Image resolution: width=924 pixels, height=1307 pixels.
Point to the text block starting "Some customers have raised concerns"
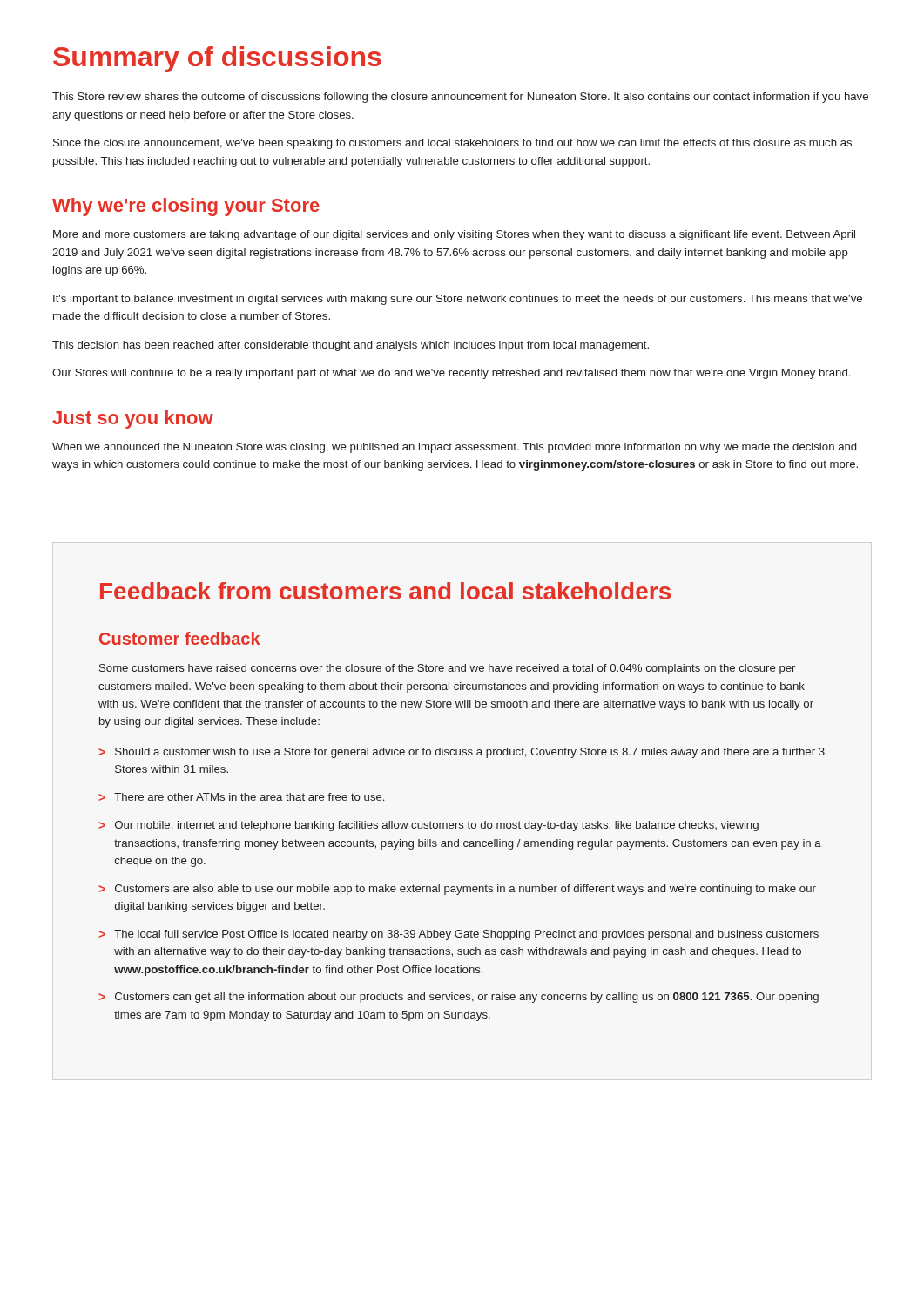(462, 695)
